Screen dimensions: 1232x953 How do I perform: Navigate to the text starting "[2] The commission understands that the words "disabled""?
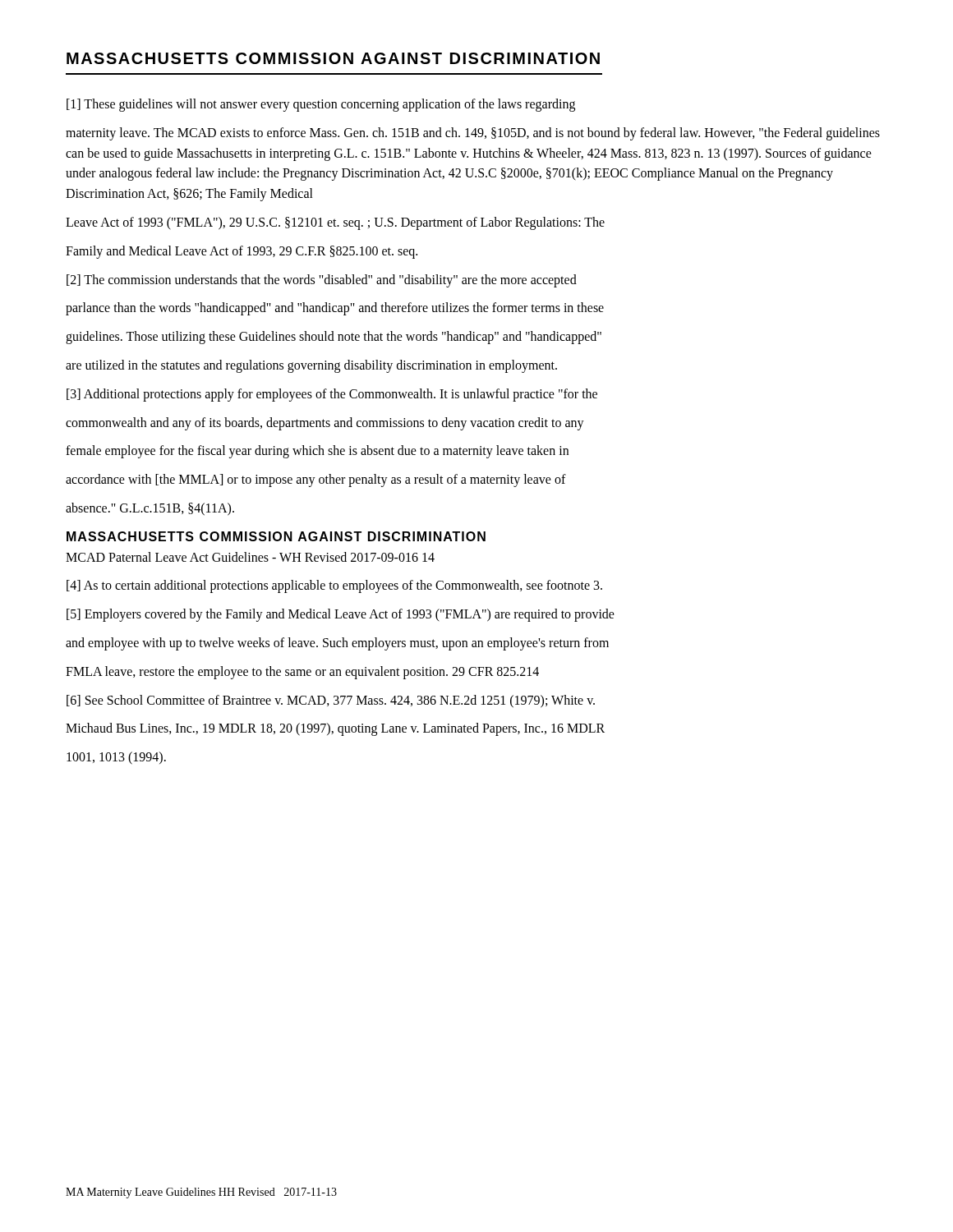tap(321, 279)
